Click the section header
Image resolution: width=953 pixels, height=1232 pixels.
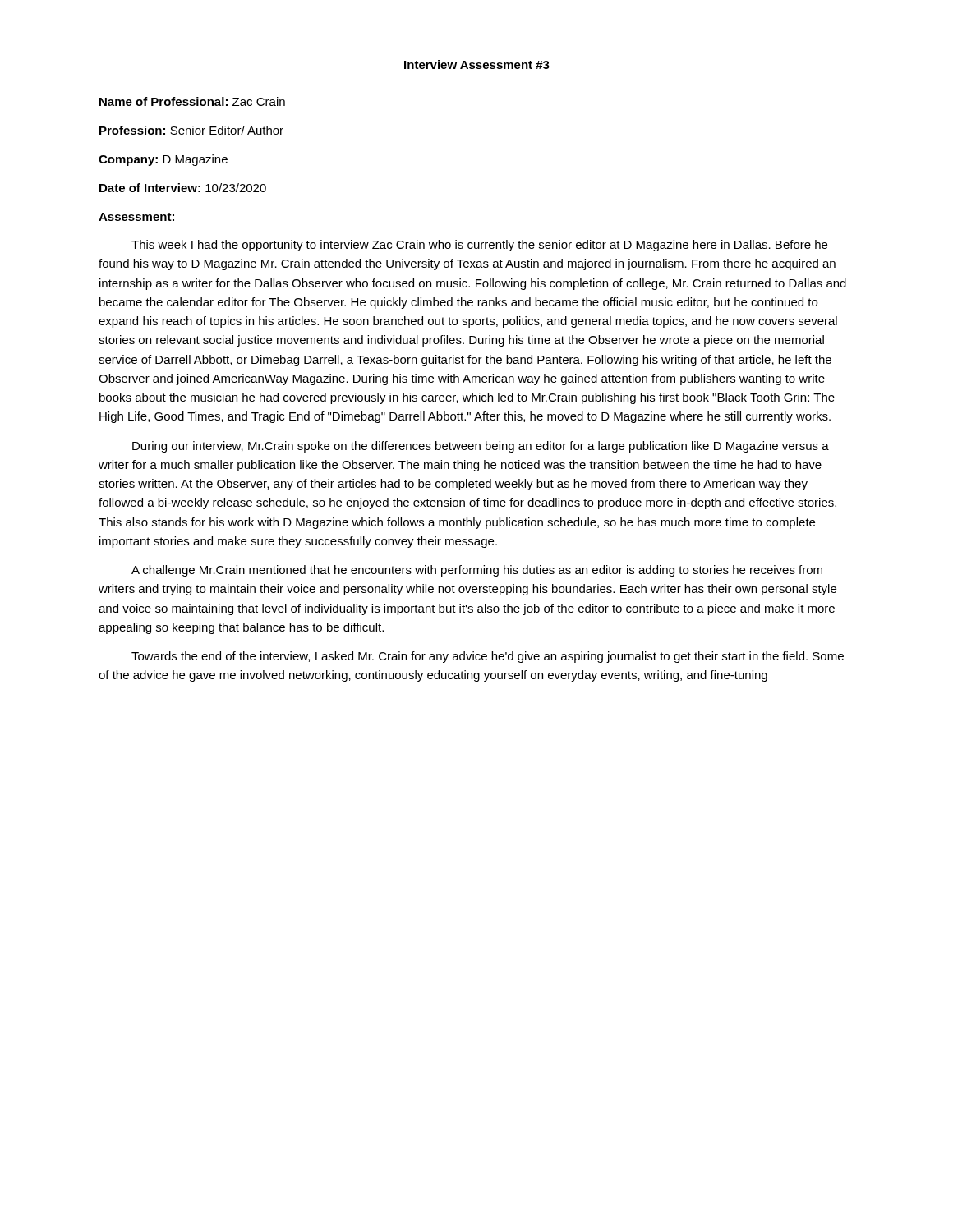[x=137, y=216]
